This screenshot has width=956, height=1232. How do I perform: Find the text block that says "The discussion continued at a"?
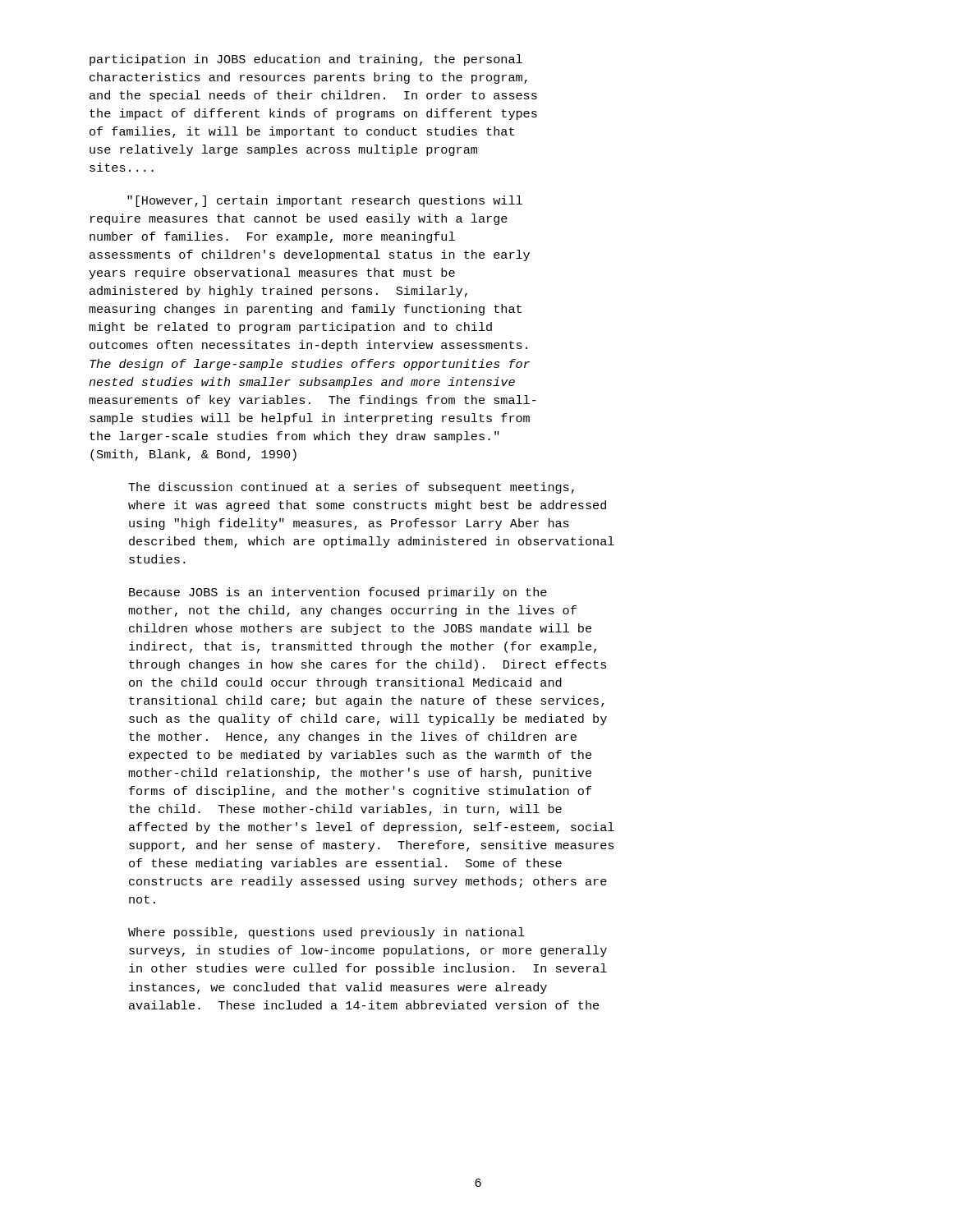click(x=371, y=524)
